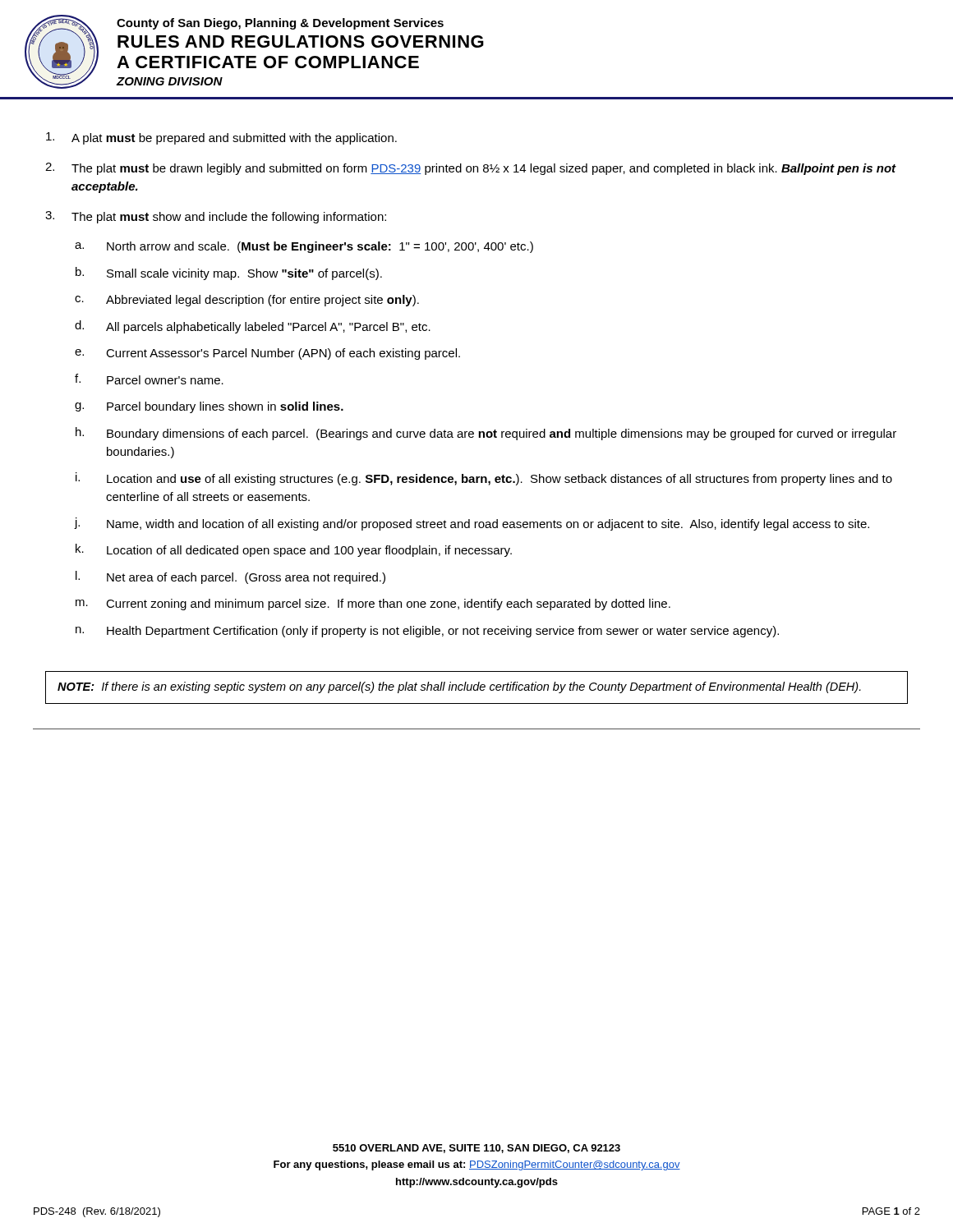
Task: Click on the block starting "g. Parcel boundary lines shown in solid lines."
Action: tap(209, 407)
